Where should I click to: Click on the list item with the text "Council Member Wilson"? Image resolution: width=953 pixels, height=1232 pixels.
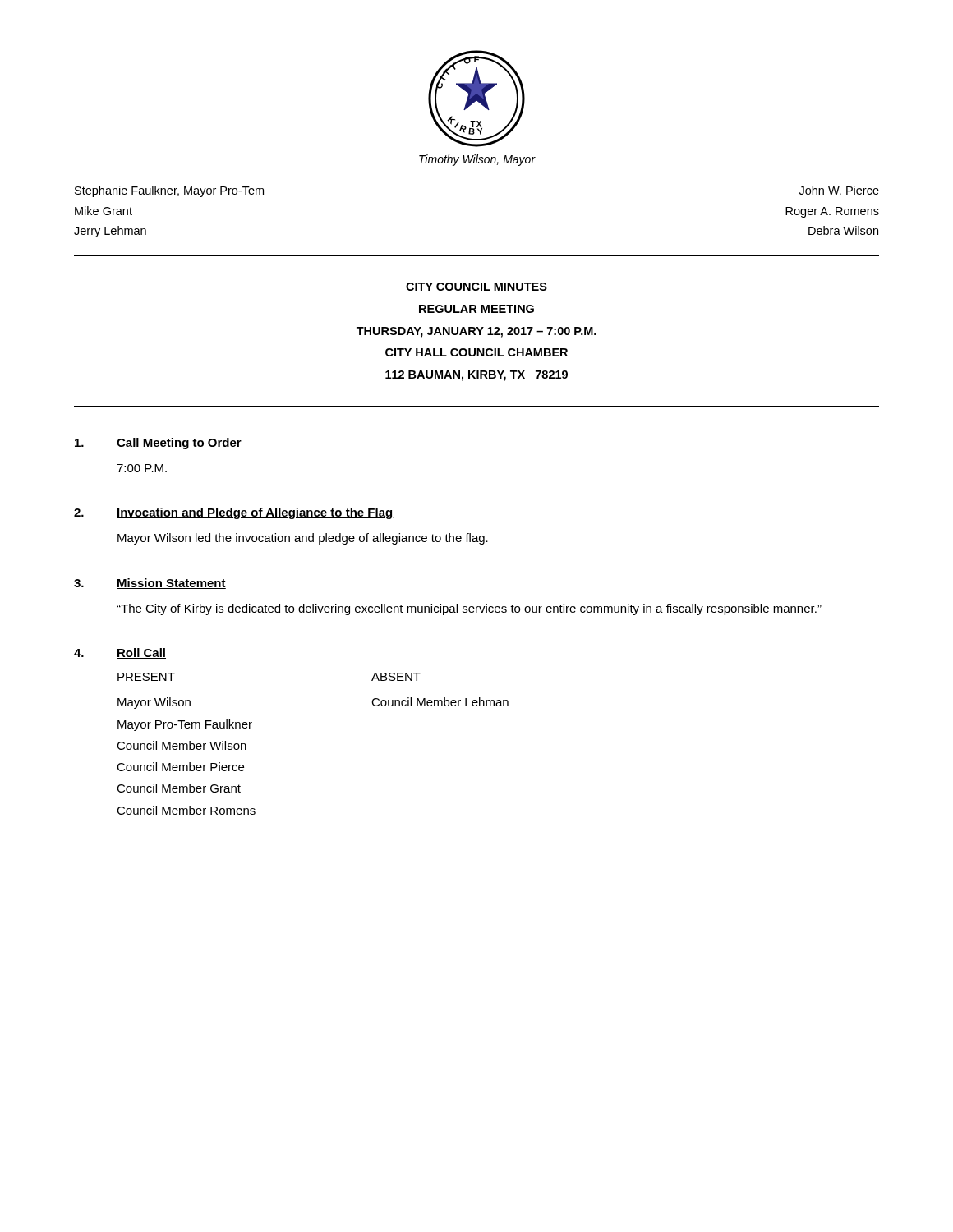coord(182,745)
